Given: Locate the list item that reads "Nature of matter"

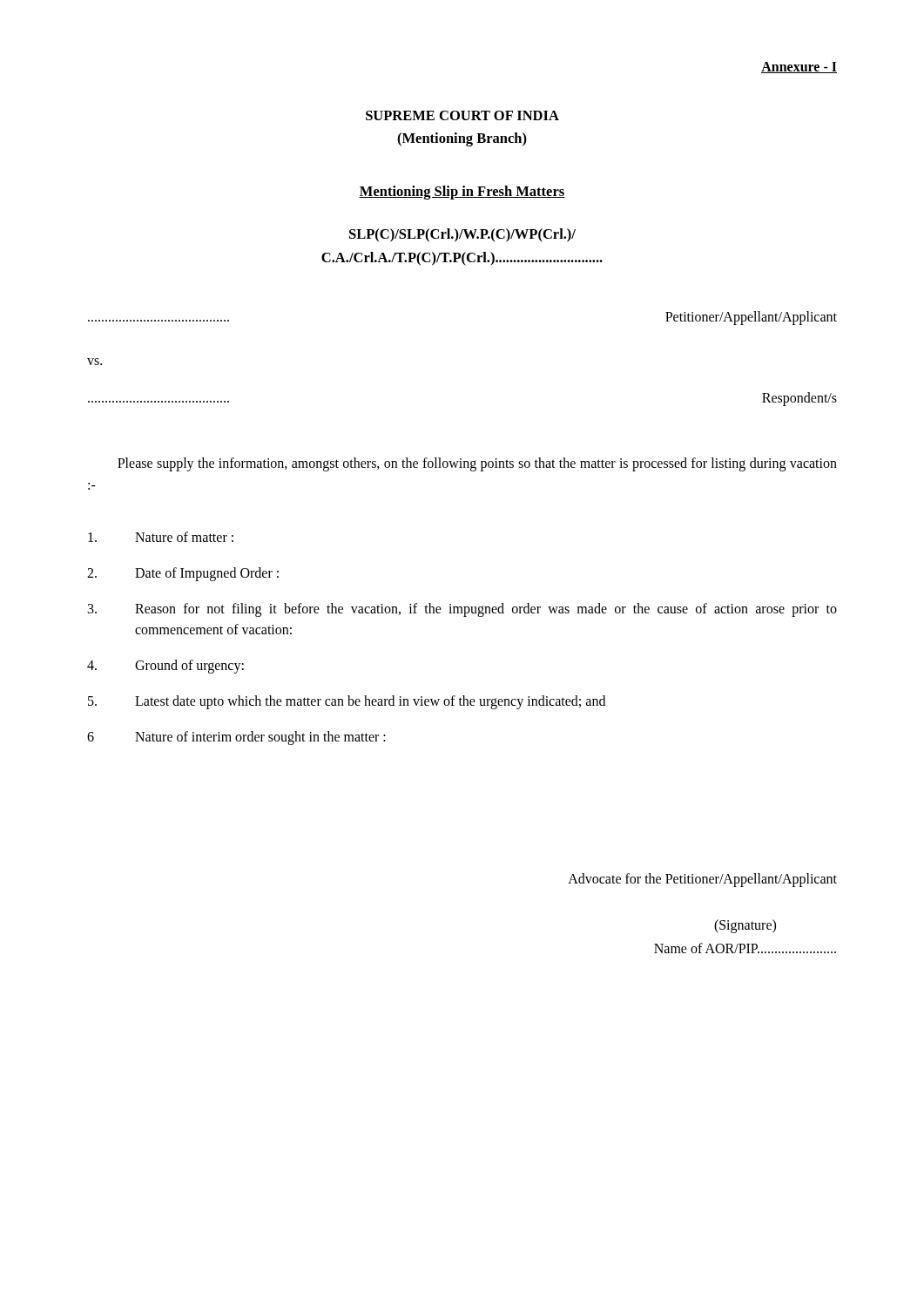Looking at the screenshot, I should click(161, 537).
